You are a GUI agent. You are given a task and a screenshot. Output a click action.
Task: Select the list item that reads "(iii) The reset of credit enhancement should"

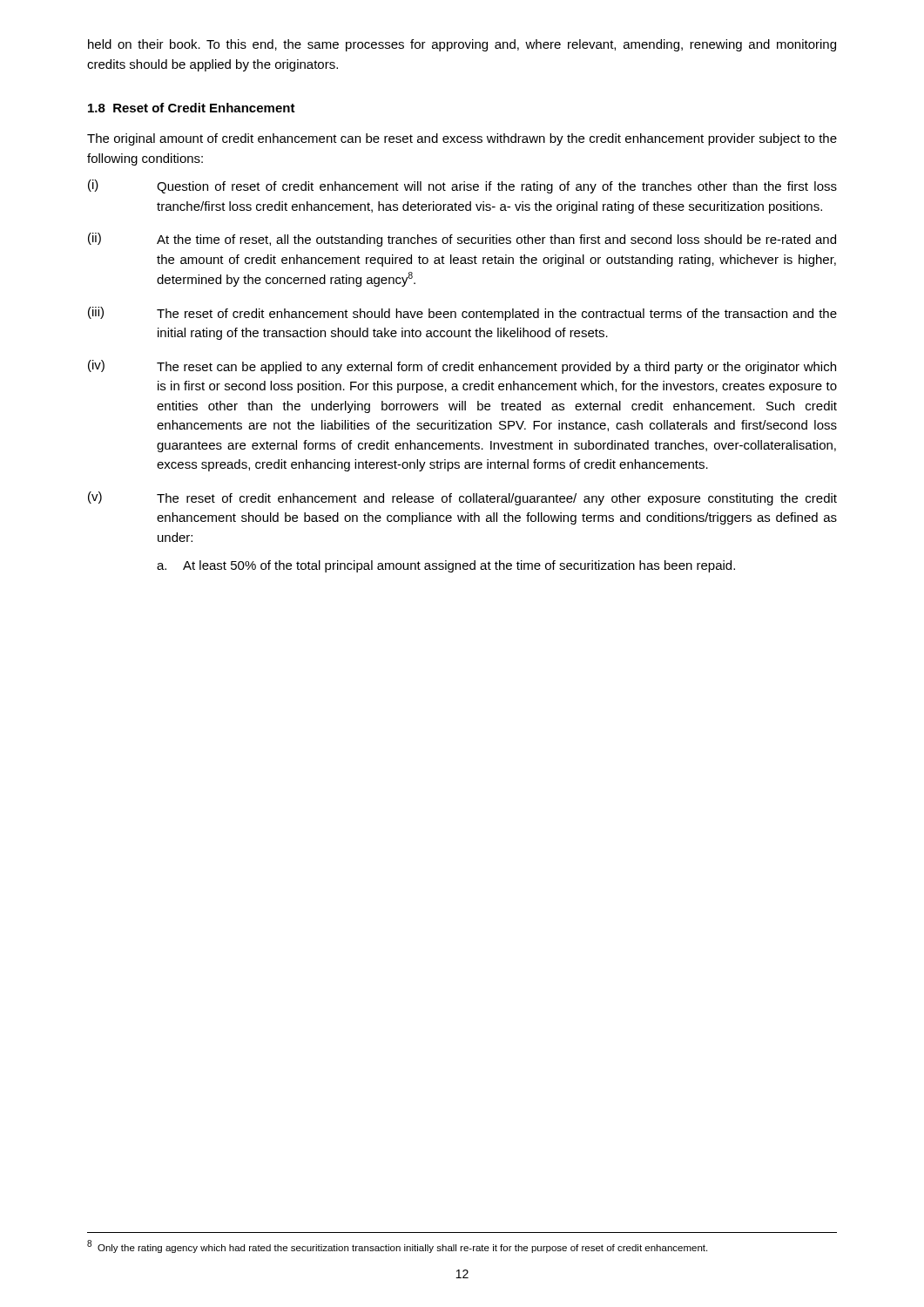click(x=462, y=323)
